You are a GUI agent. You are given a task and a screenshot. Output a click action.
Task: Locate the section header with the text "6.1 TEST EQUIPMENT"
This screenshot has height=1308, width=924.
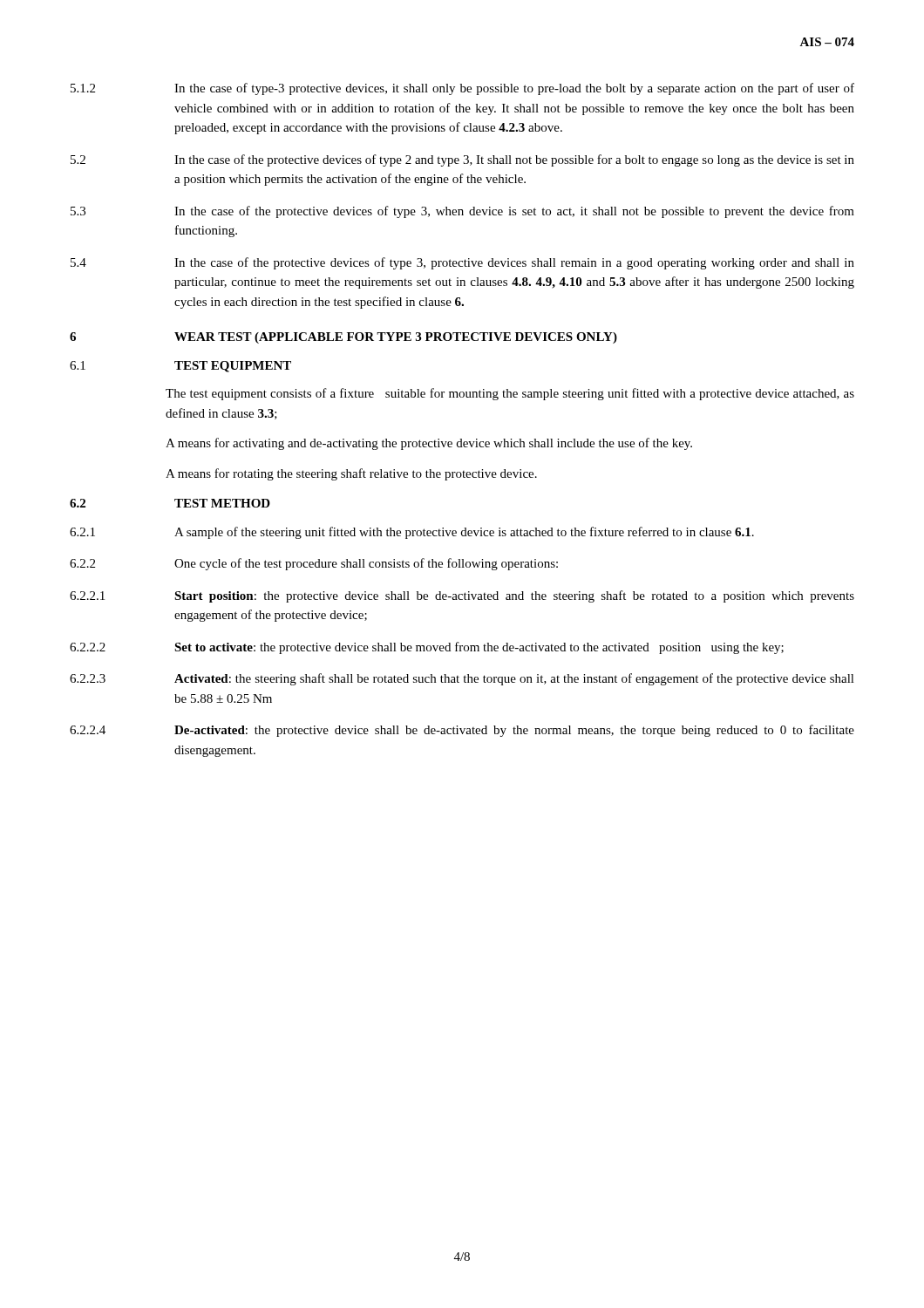[x=180, y=367]
